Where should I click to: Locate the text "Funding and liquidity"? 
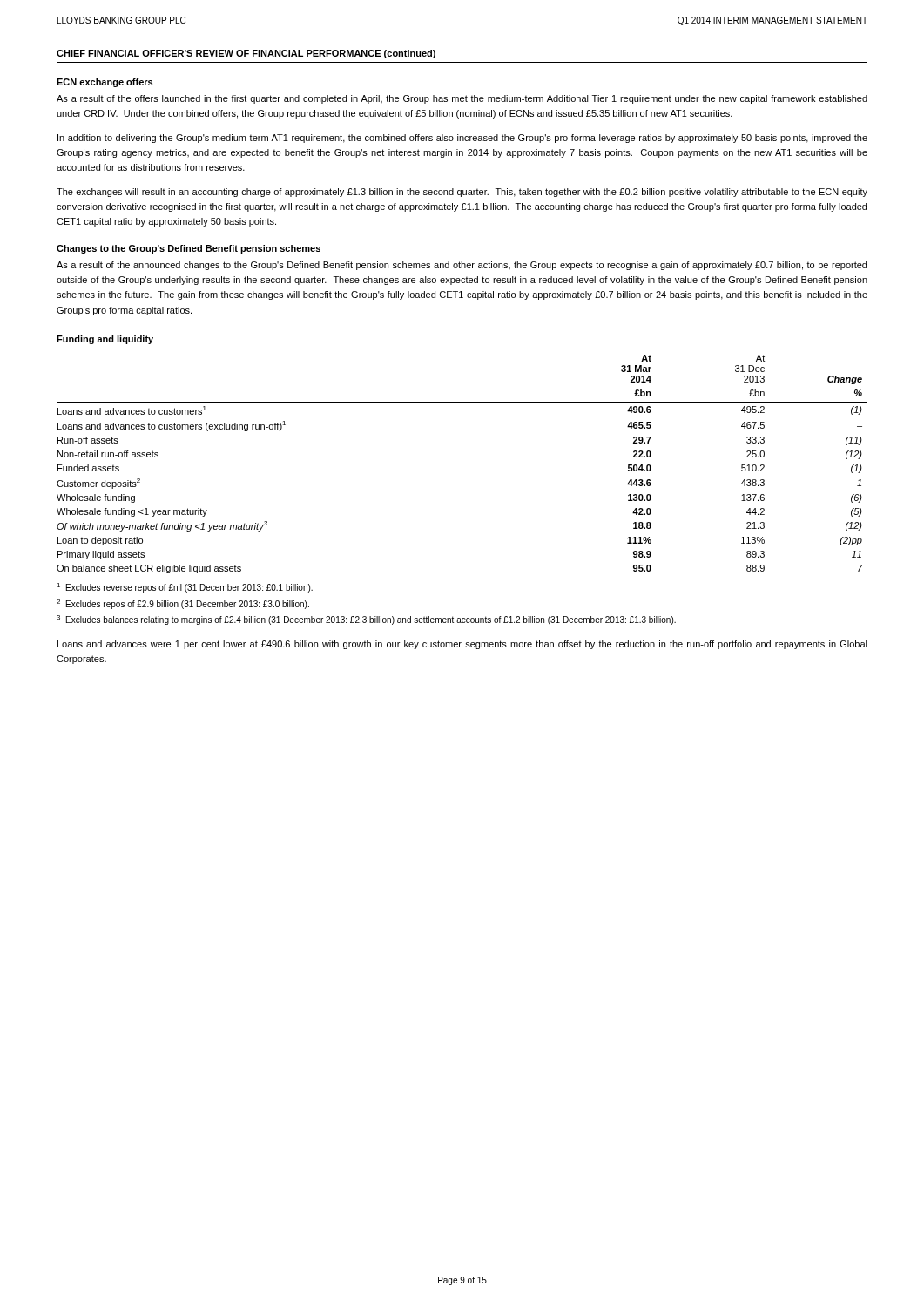(105, 339)
